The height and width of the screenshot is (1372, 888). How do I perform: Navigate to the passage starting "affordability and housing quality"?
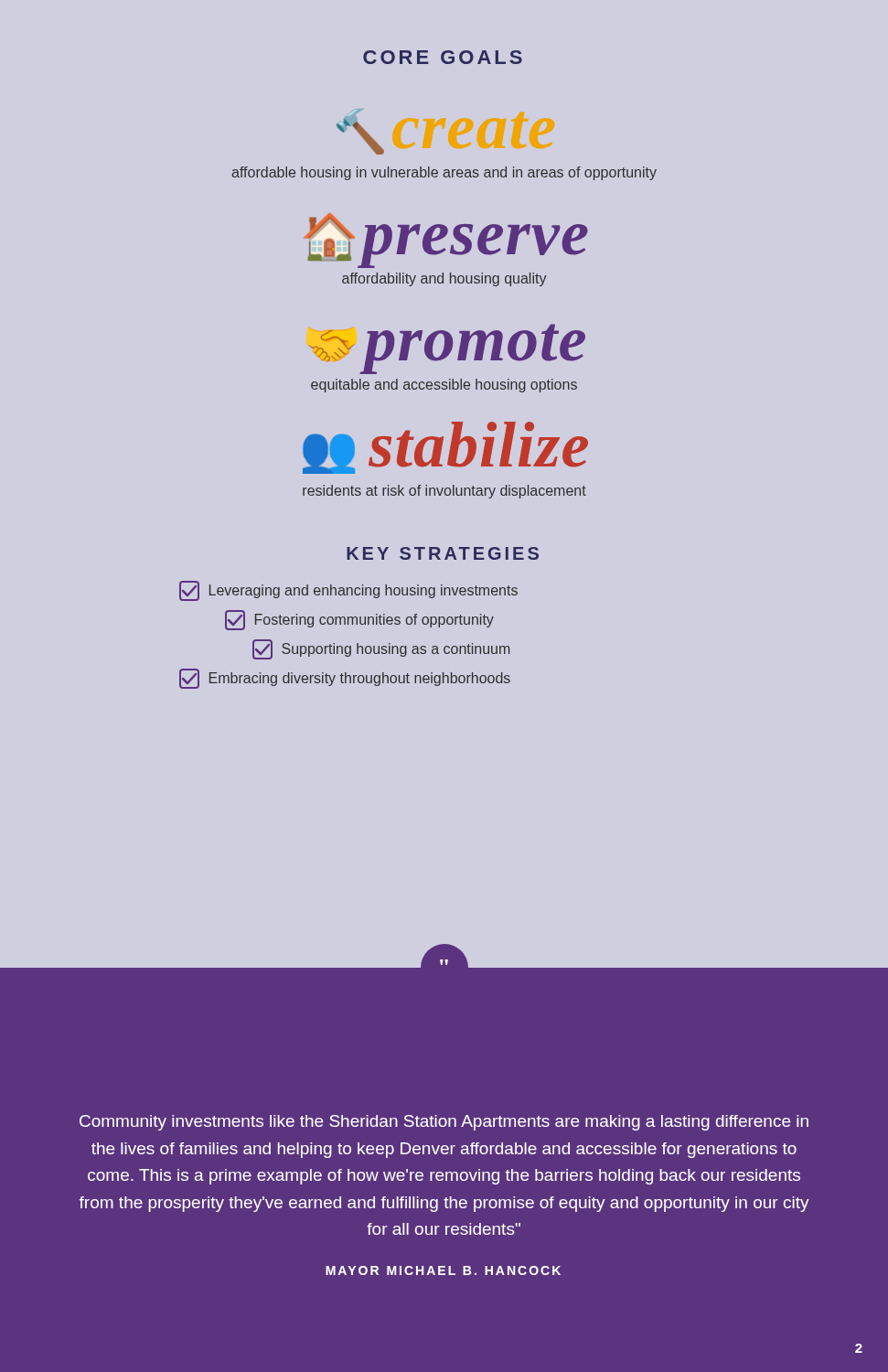click(x=444, y=279)
